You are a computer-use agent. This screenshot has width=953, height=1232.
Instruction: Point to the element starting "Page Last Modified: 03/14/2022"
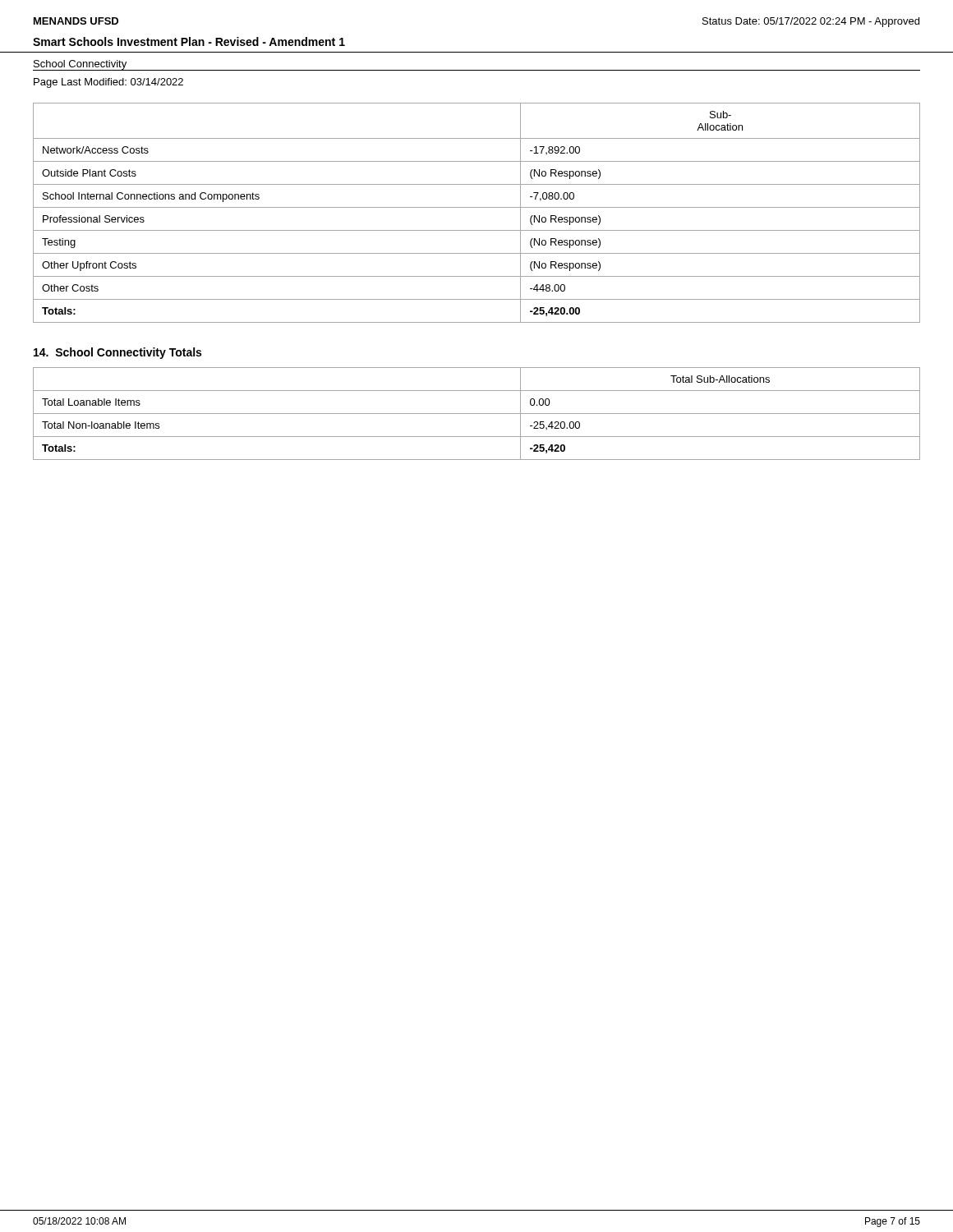108,82
